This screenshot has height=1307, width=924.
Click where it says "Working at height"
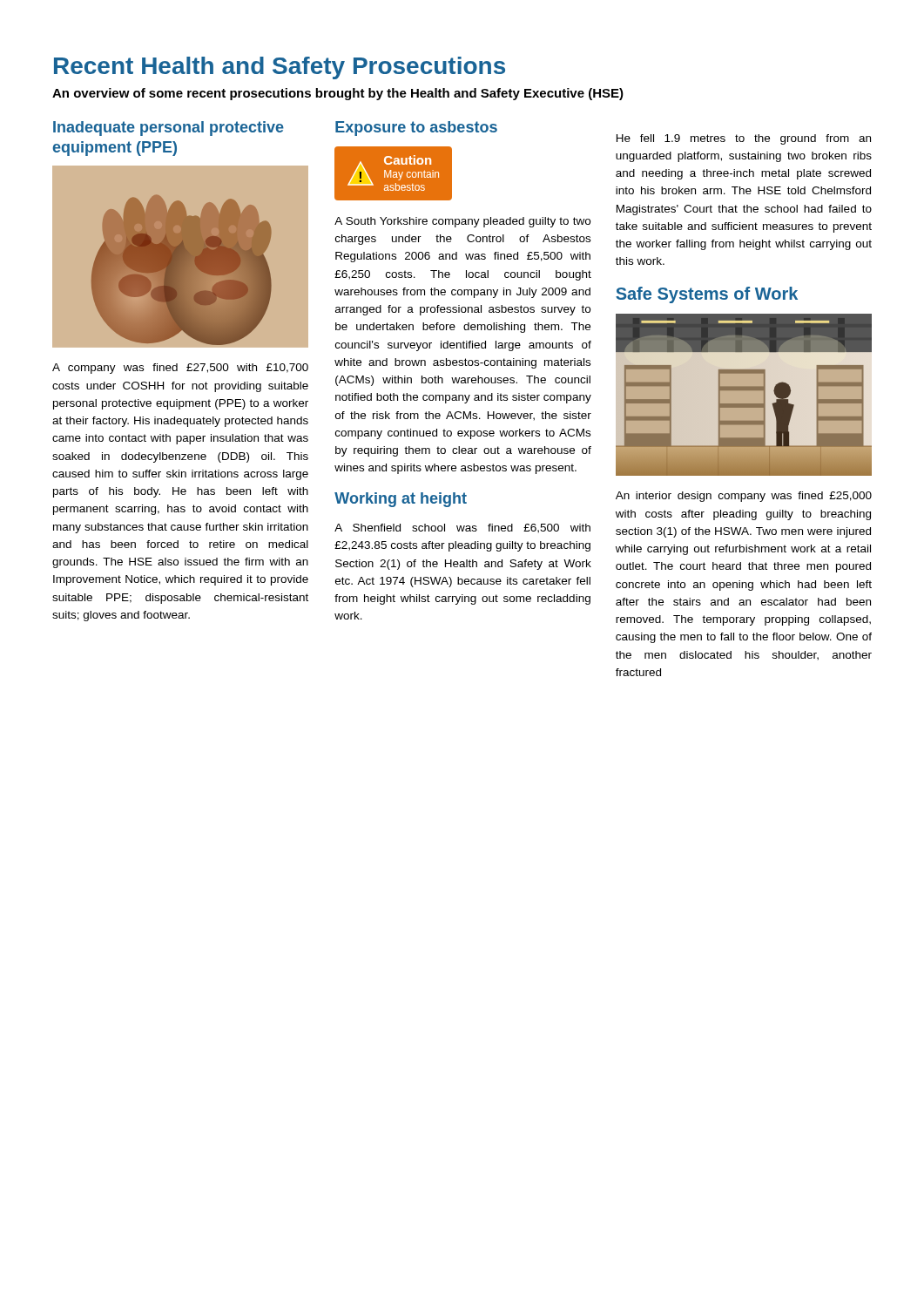(463, 498)
